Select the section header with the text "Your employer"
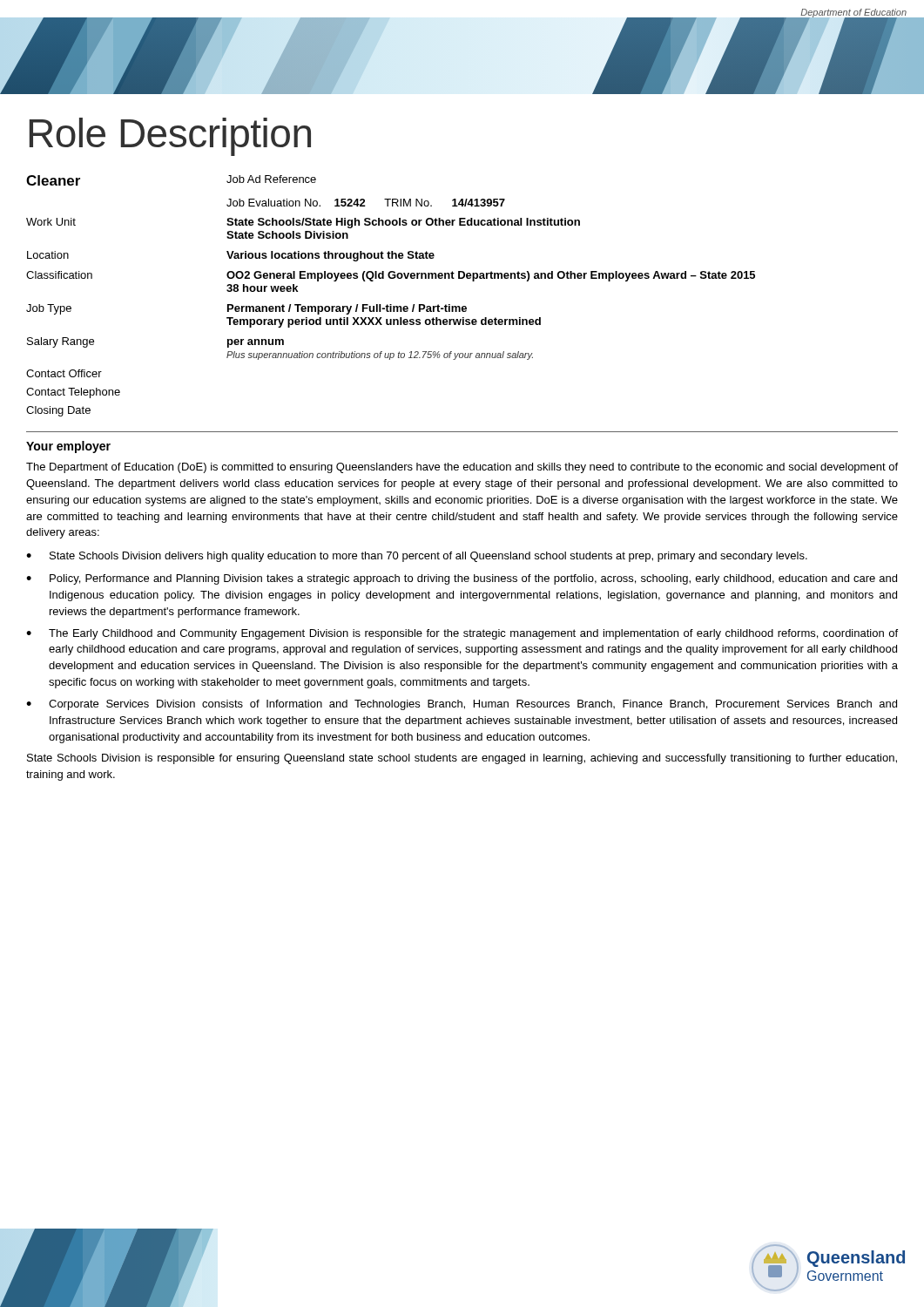 [x=68, y=446]
